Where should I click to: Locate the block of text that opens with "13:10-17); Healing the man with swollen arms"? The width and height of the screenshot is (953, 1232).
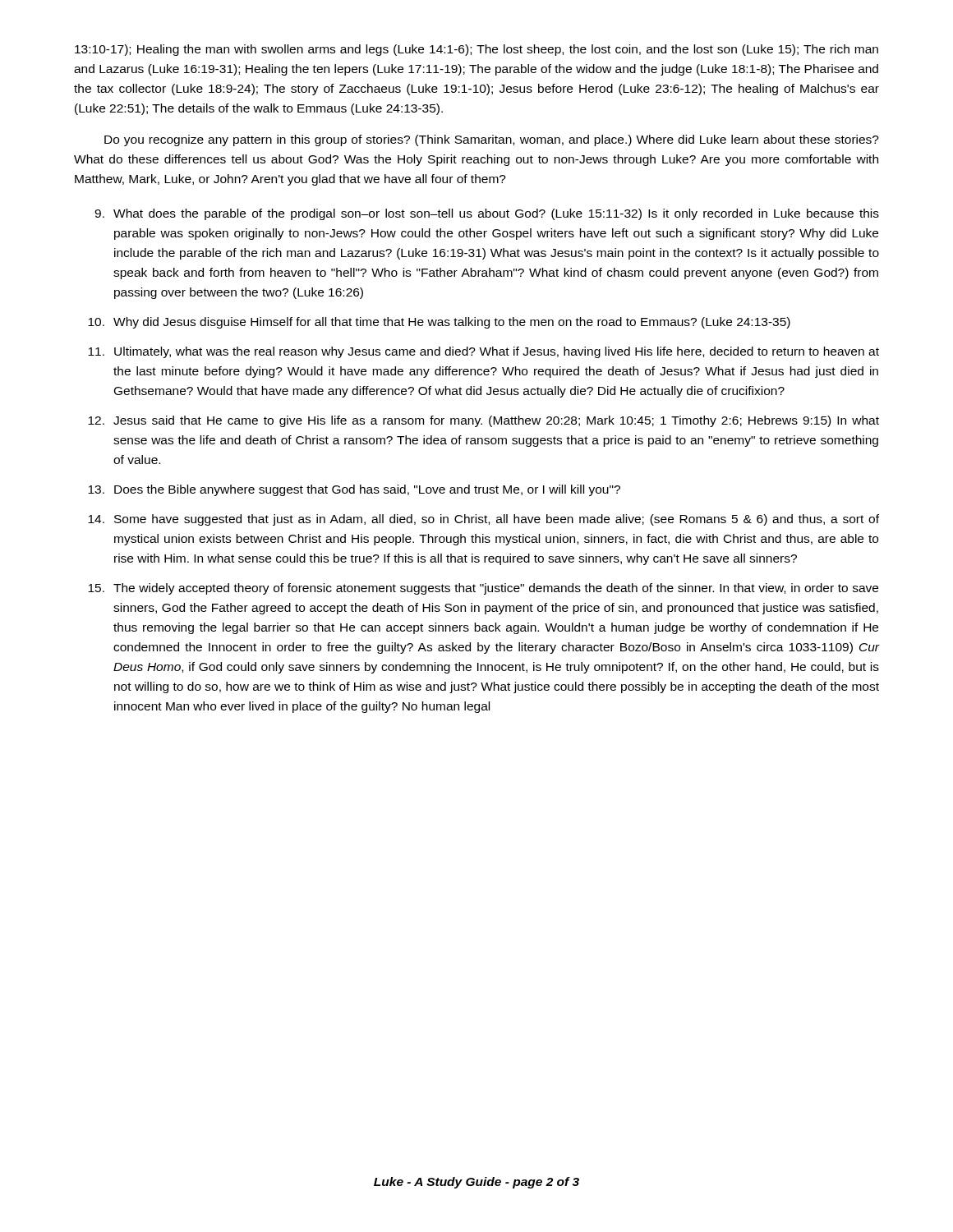point(476,78)
